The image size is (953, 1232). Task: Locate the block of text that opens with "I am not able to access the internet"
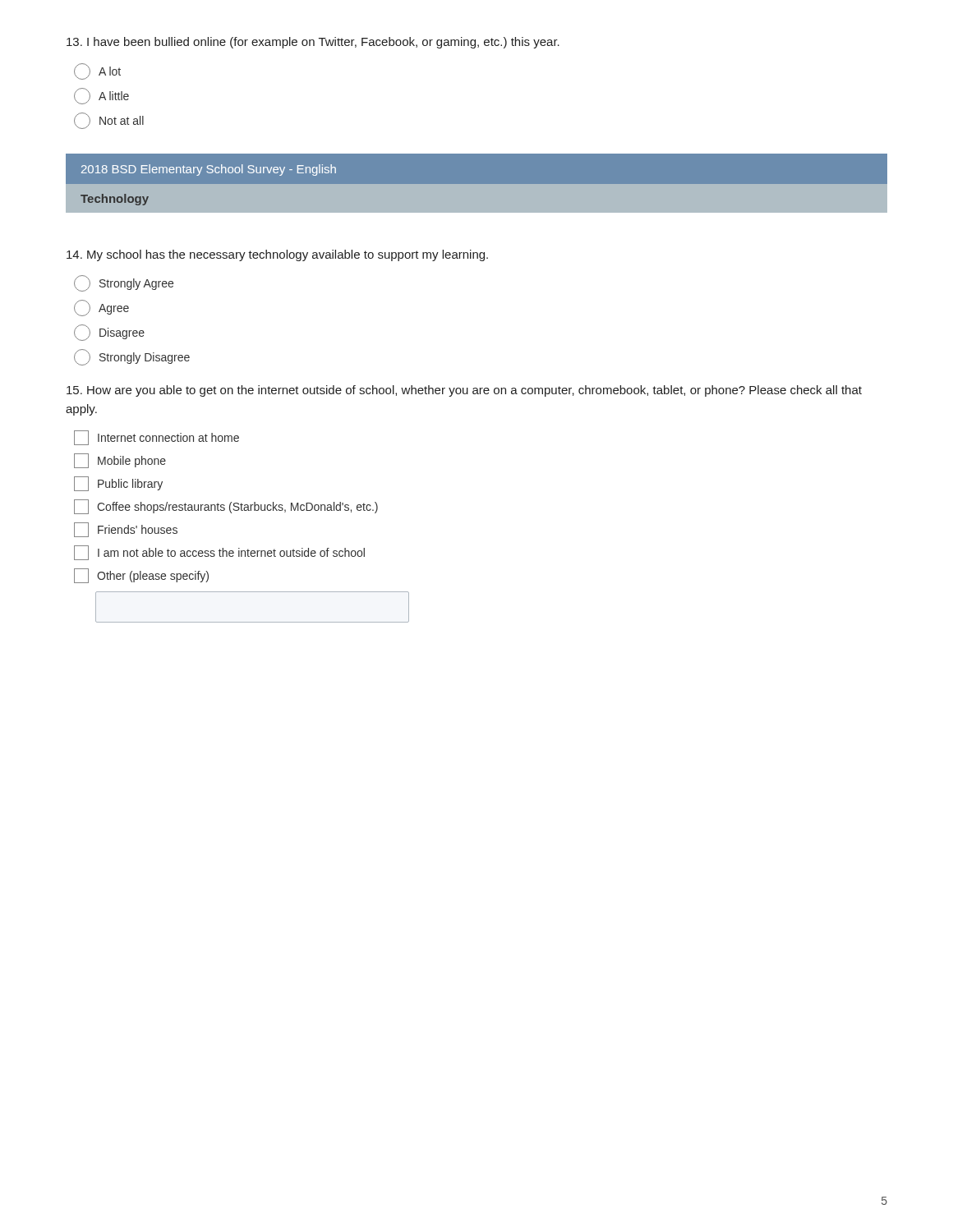(220, 552)
